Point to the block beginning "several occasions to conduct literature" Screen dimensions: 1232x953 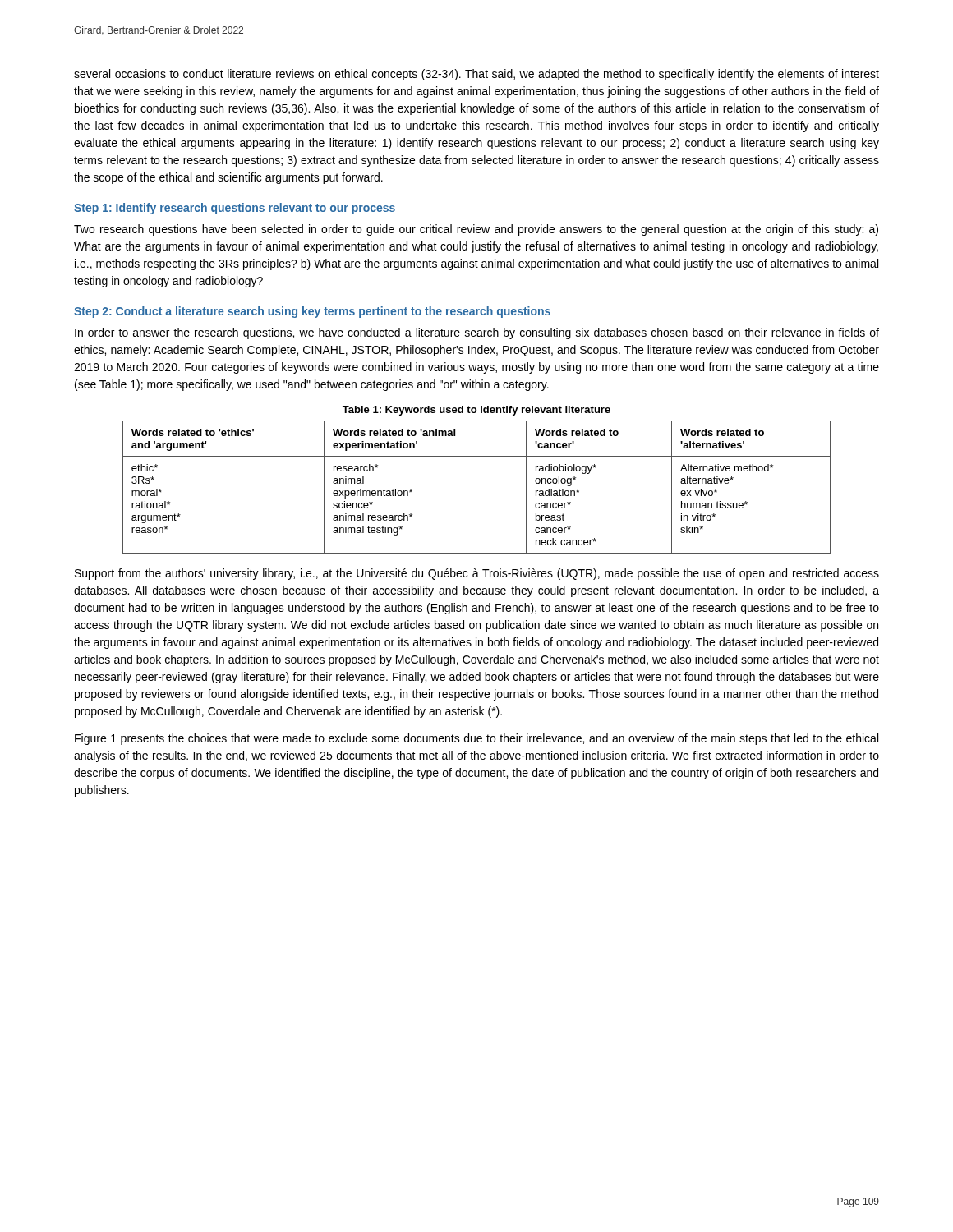pyautogui.click(x=476, y=126)
